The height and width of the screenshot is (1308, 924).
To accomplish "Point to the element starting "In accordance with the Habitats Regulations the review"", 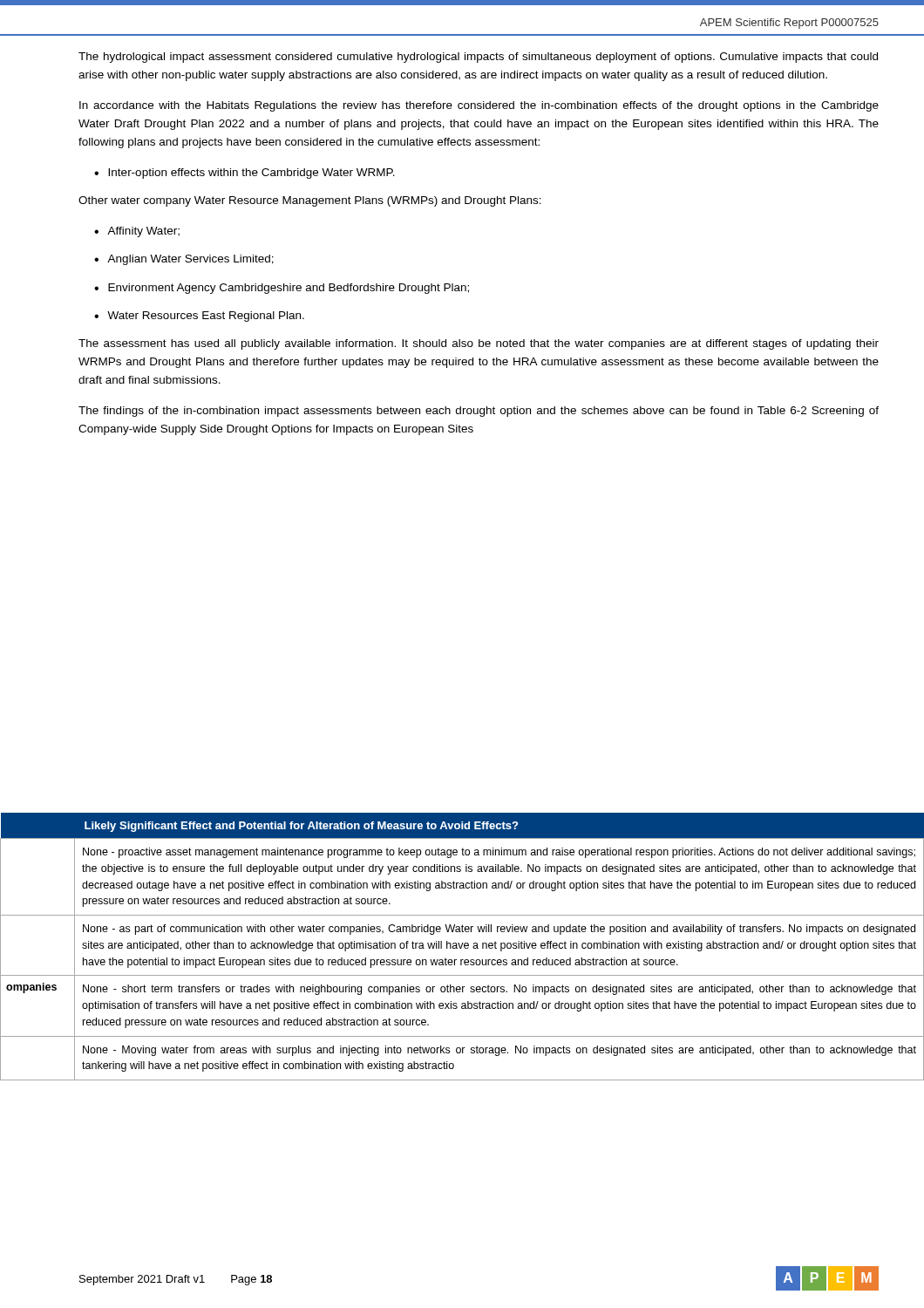I will (x=479, y=123).
